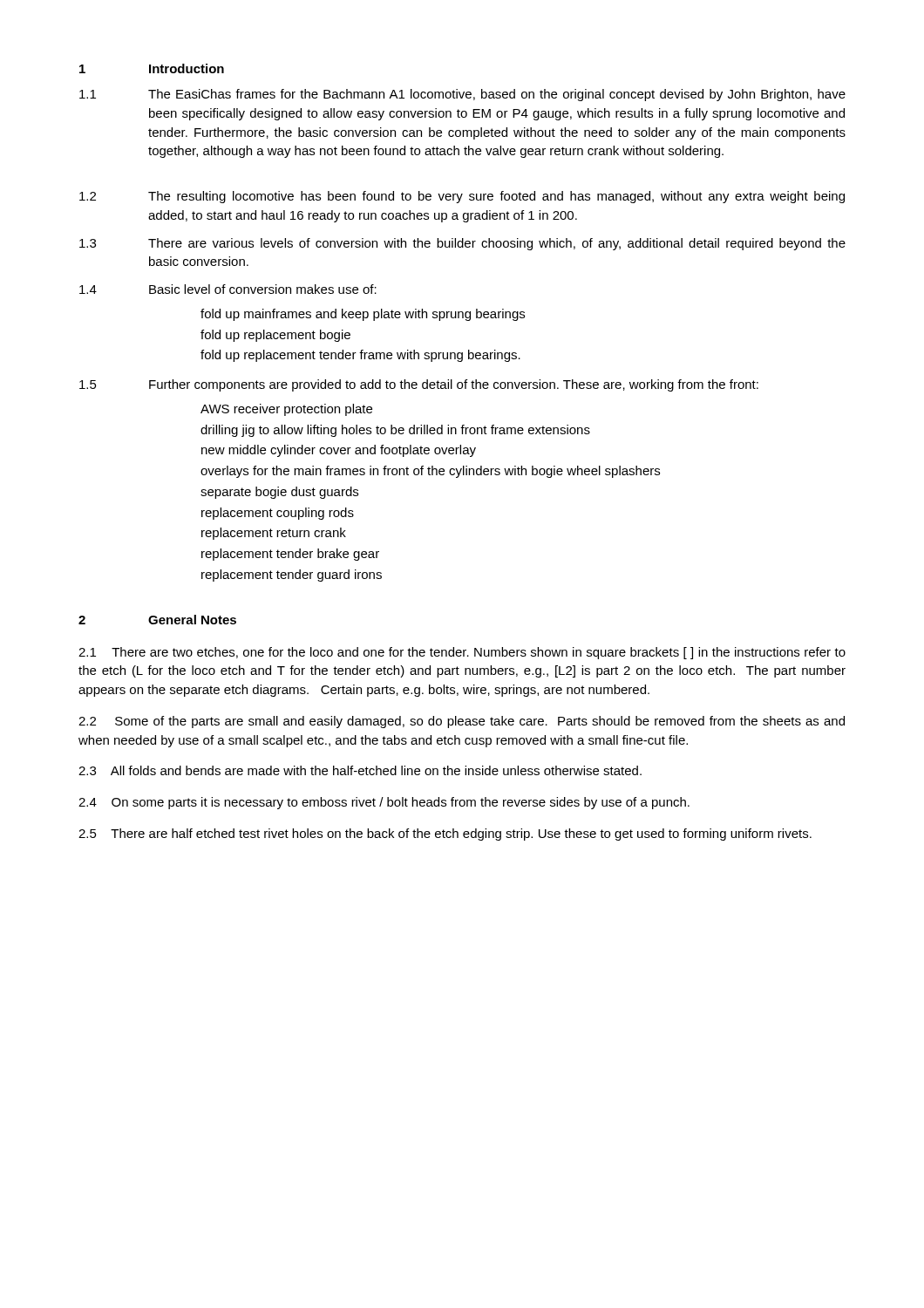Find the list item containing "1 The EasiChas frames for the Bachmann A1"
The image size is (924, 1308).
pyautogui.click(x=462, y=123)
